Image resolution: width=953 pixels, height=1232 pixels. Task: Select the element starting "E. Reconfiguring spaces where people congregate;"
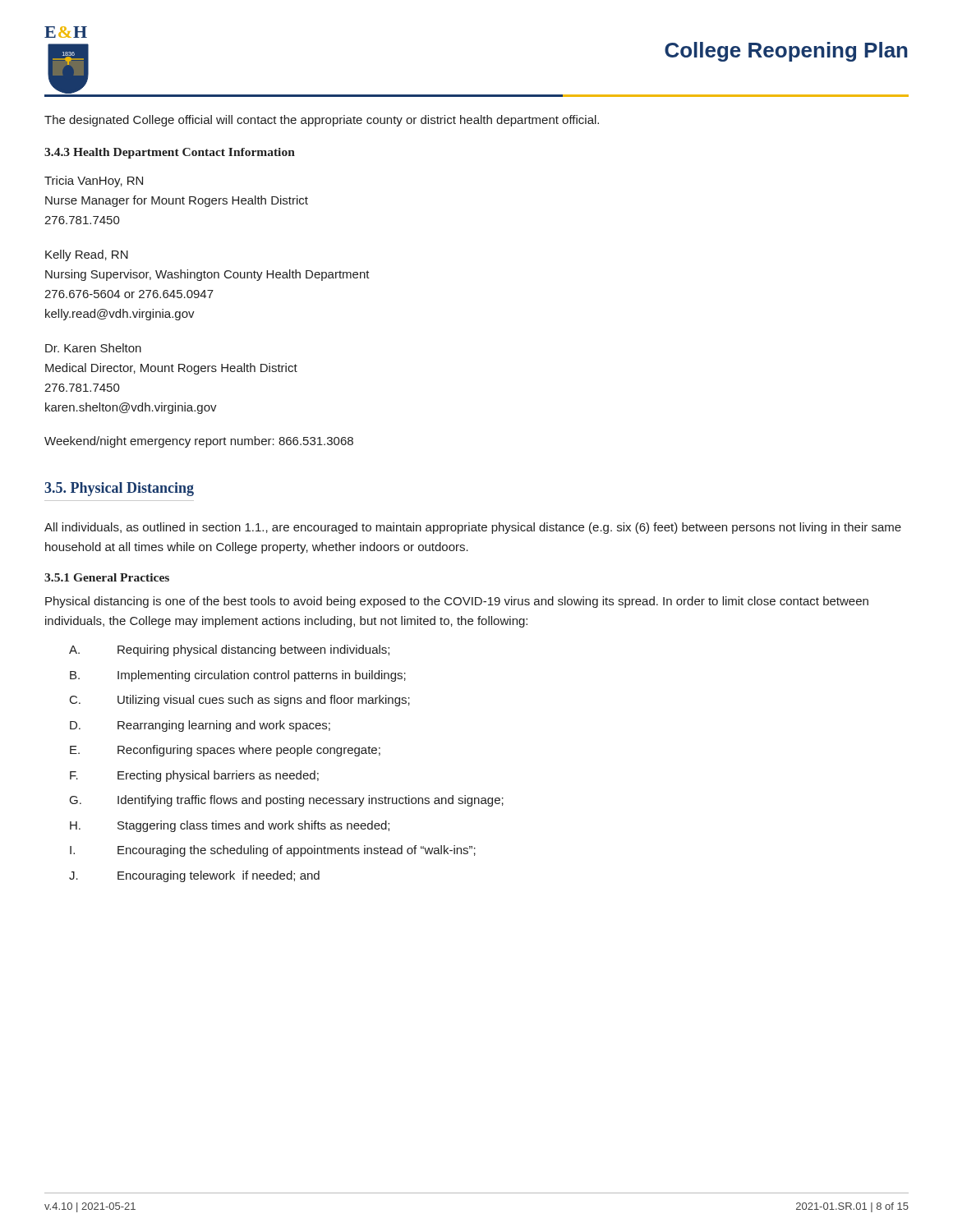(x=225, y=751)
